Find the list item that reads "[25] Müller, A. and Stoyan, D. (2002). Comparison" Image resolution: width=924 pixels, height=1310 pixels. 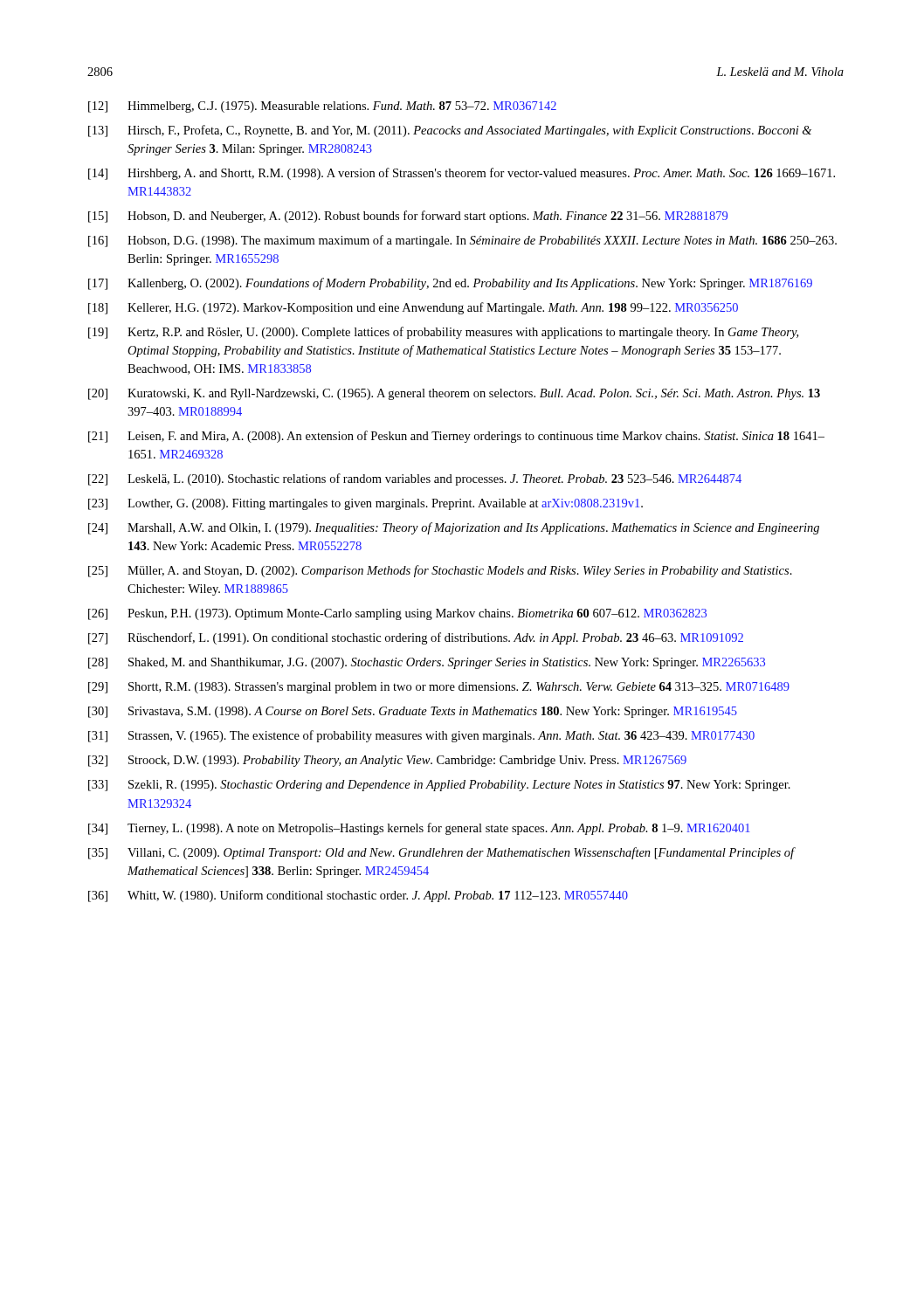[465, 580]
